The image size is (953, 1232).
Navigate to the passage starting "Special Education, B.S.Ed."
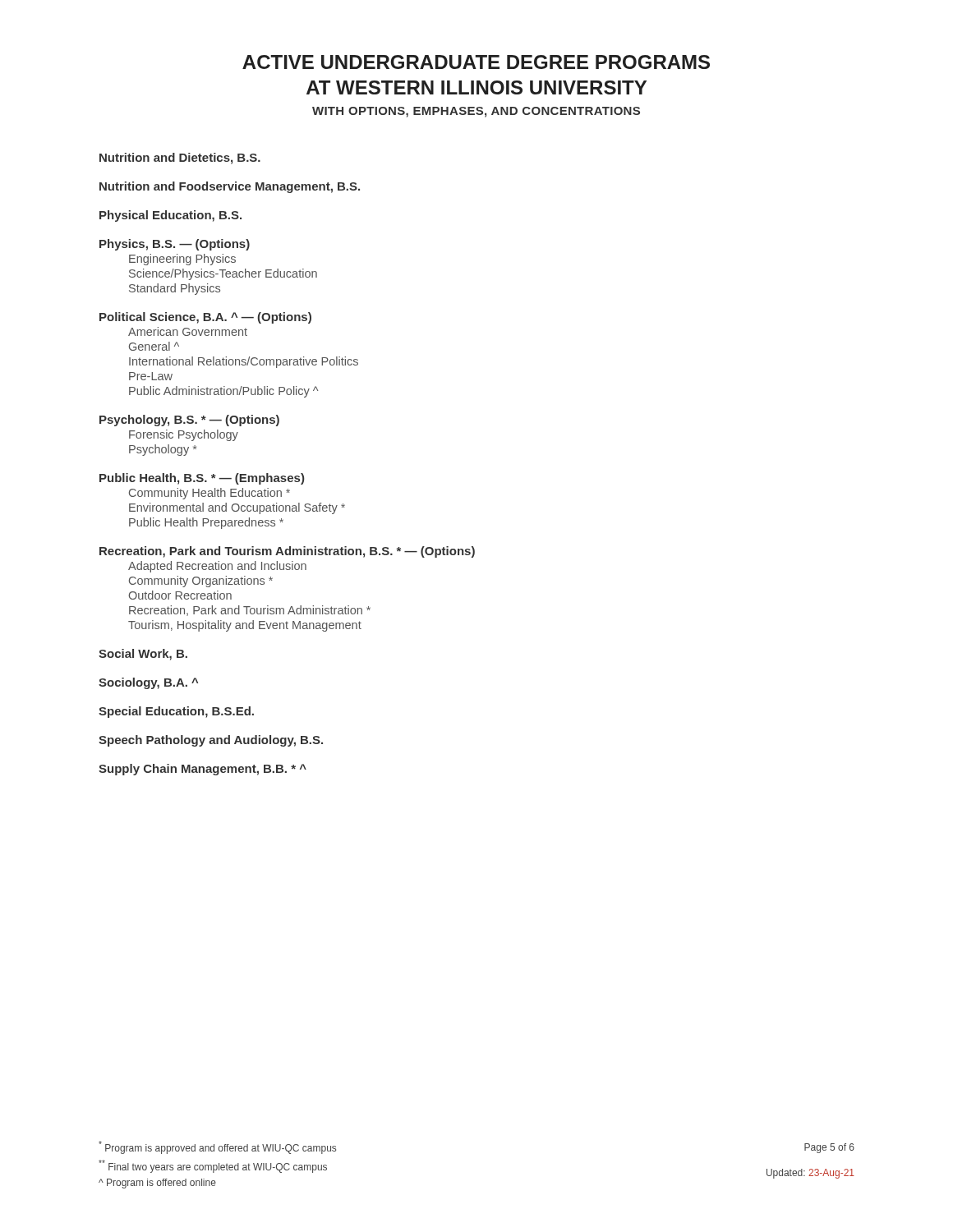pos(177,711)
